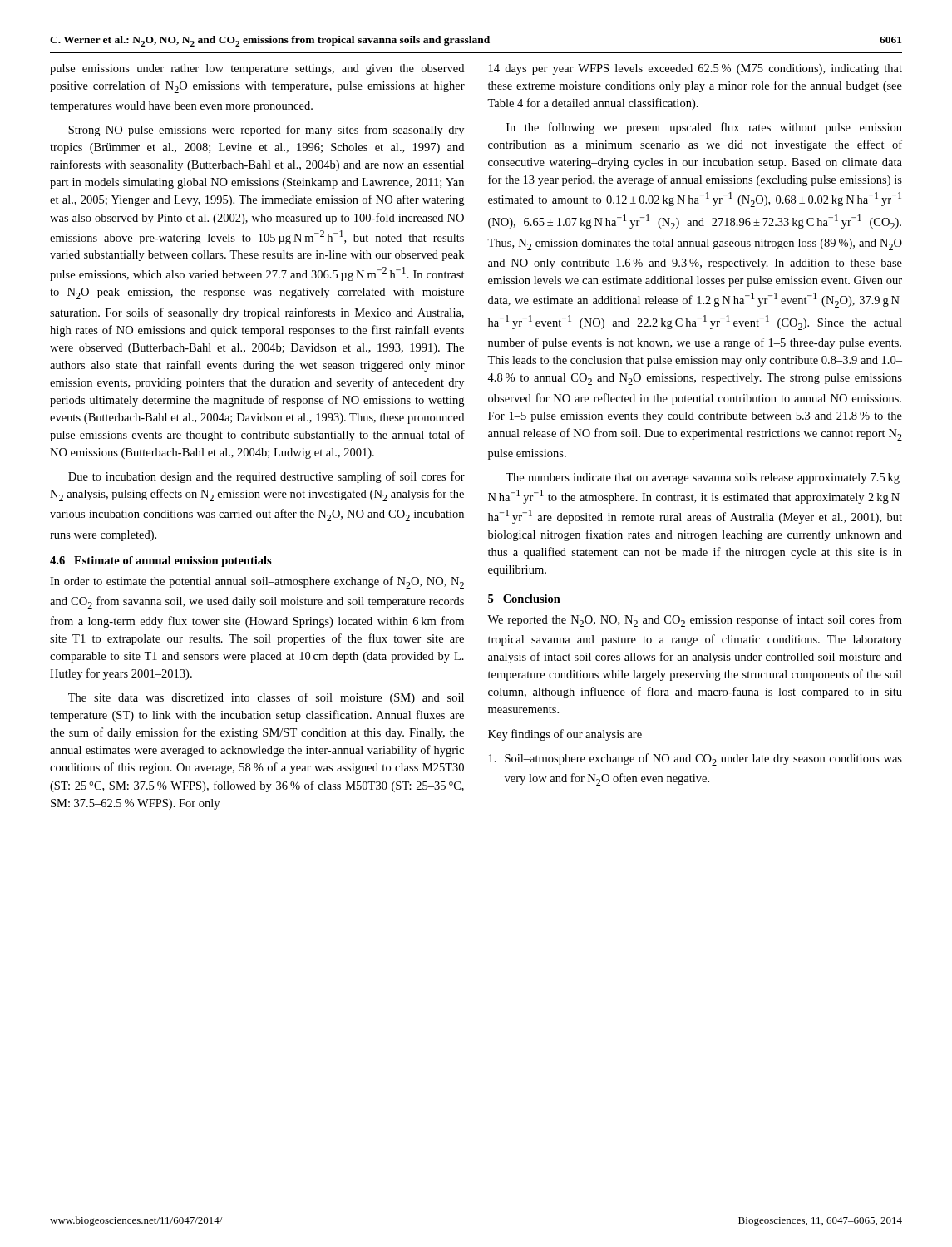Locate the element starting "Strong NO pulse emissions were reported for many"
Viewport: 952px width, 1247px height.
(257, 291)
